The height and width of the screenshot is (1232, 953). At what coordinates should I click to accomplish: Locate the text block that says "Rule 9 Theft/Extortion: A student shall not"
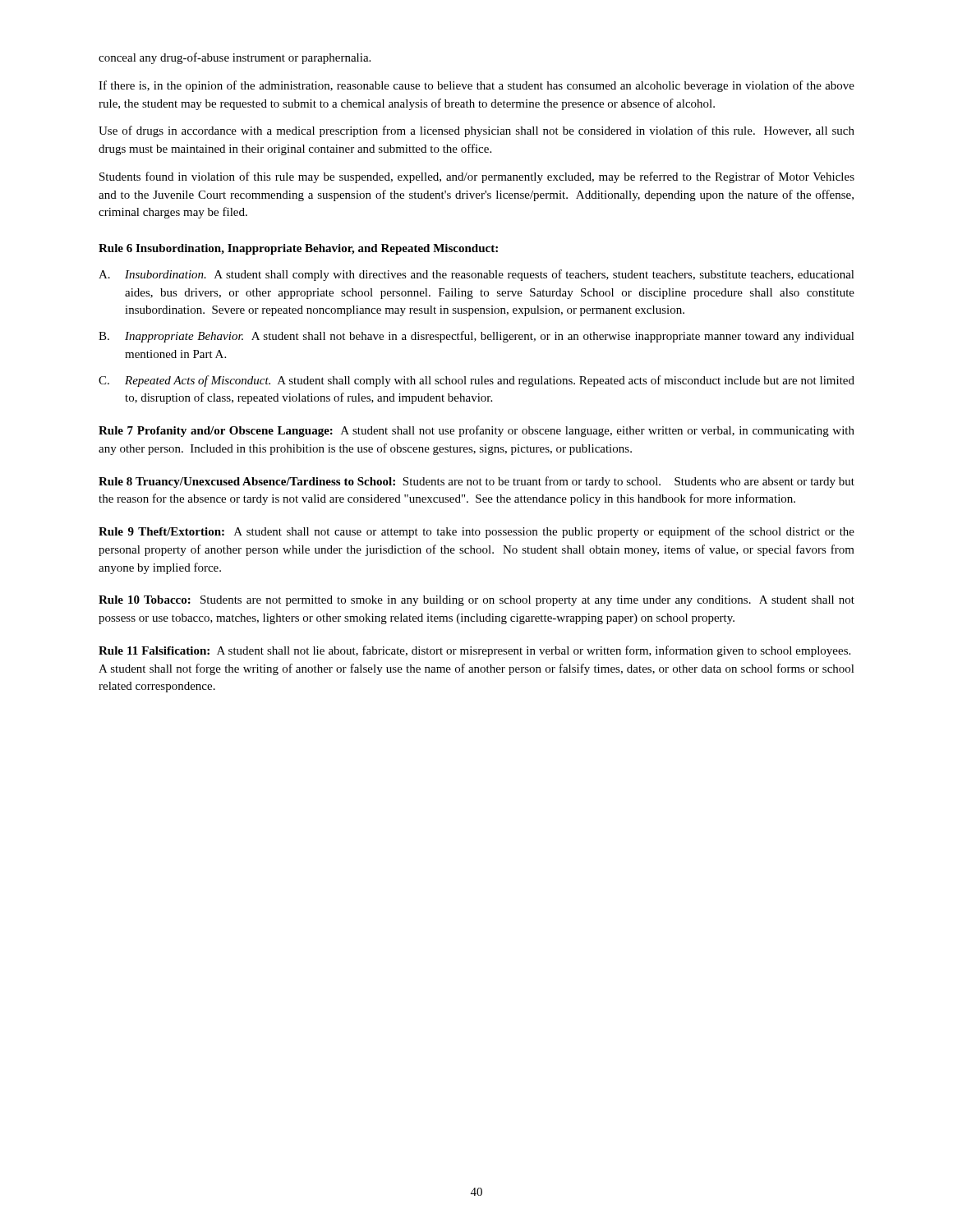tap(476, 550)
